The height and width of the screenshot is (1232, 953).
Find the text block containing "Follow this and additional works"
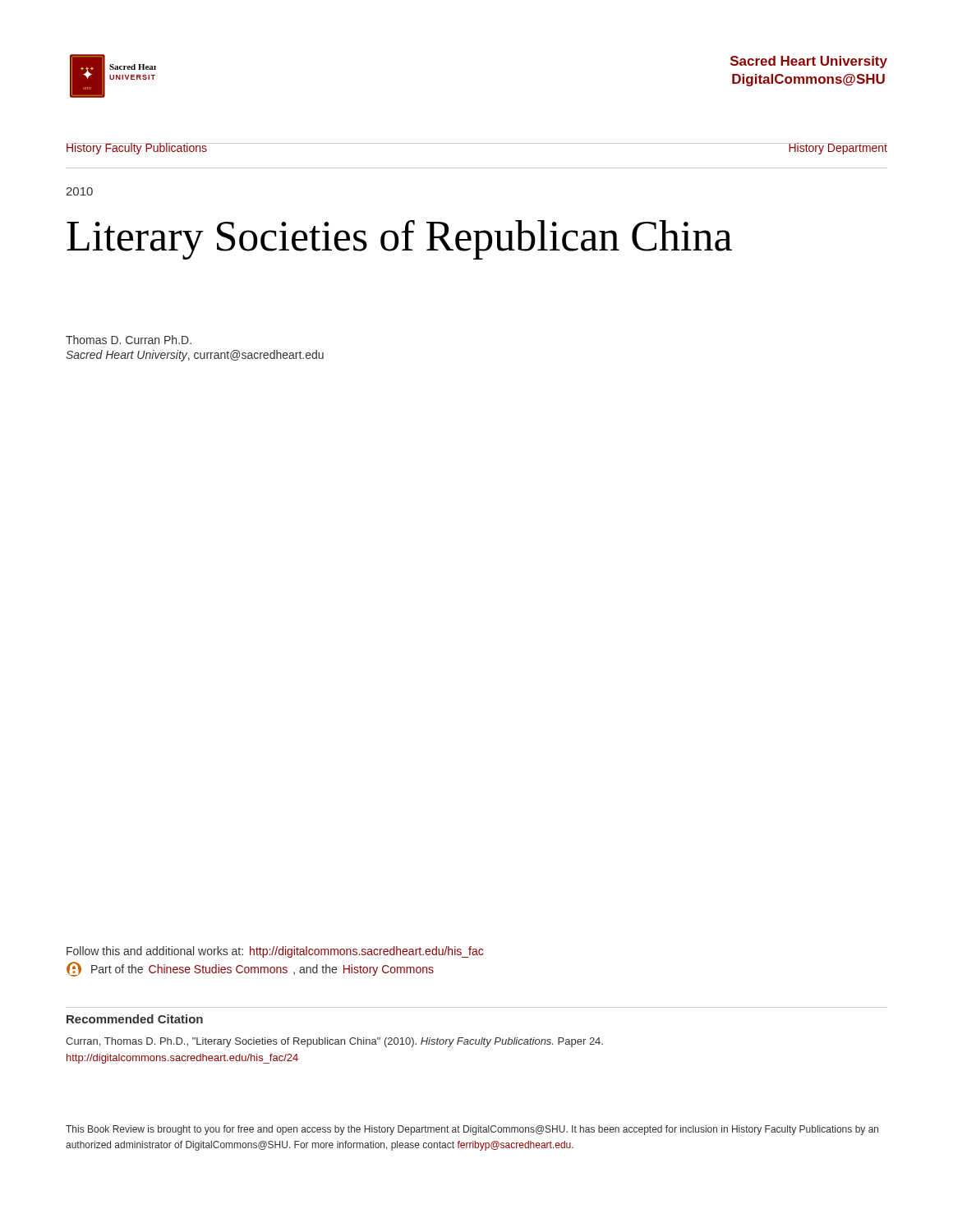476,961
